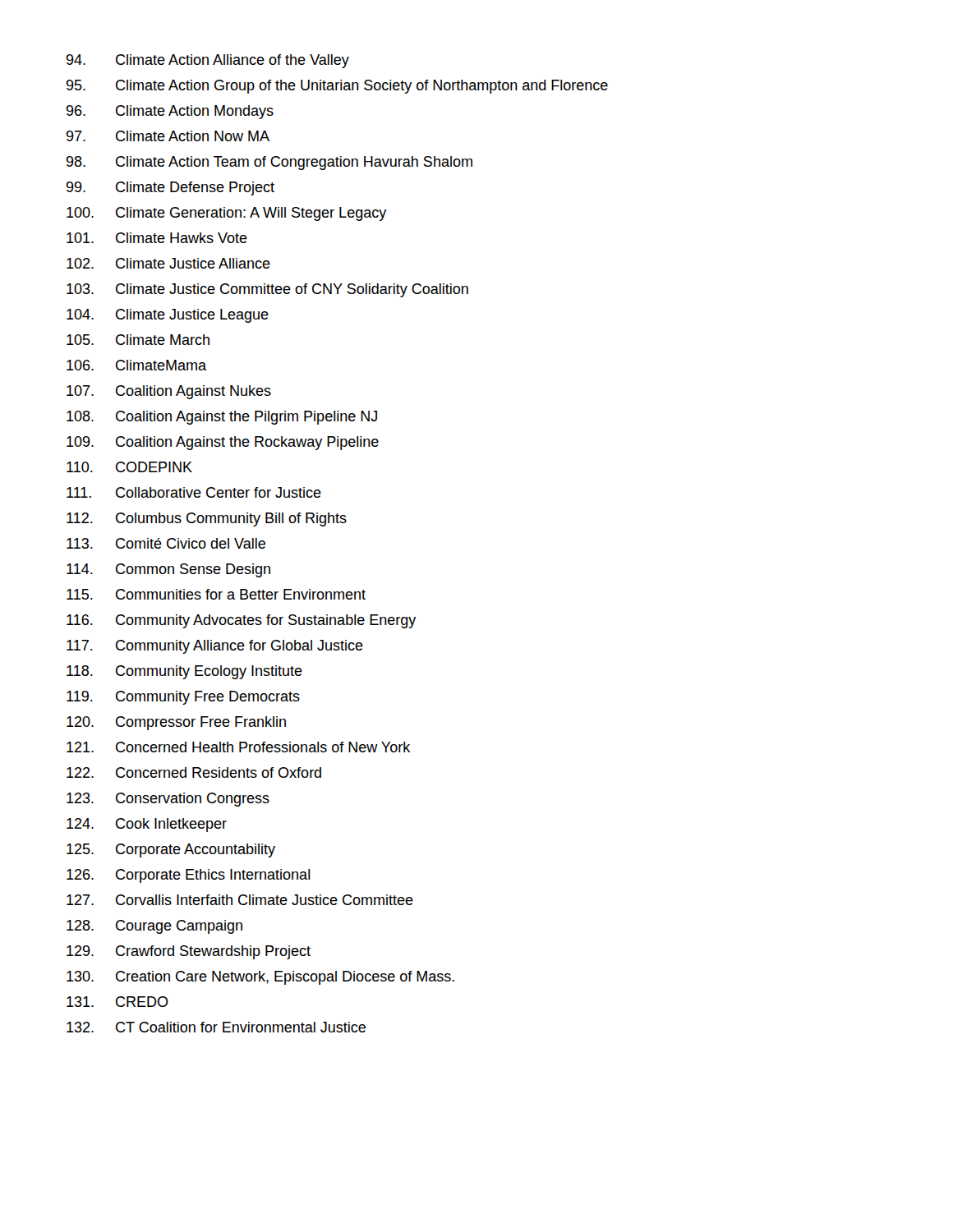Click on the text block starting "129.Crawford Stewardship Project"
The height and width of the screenshot is (1232, 953).
pos(189,952)
